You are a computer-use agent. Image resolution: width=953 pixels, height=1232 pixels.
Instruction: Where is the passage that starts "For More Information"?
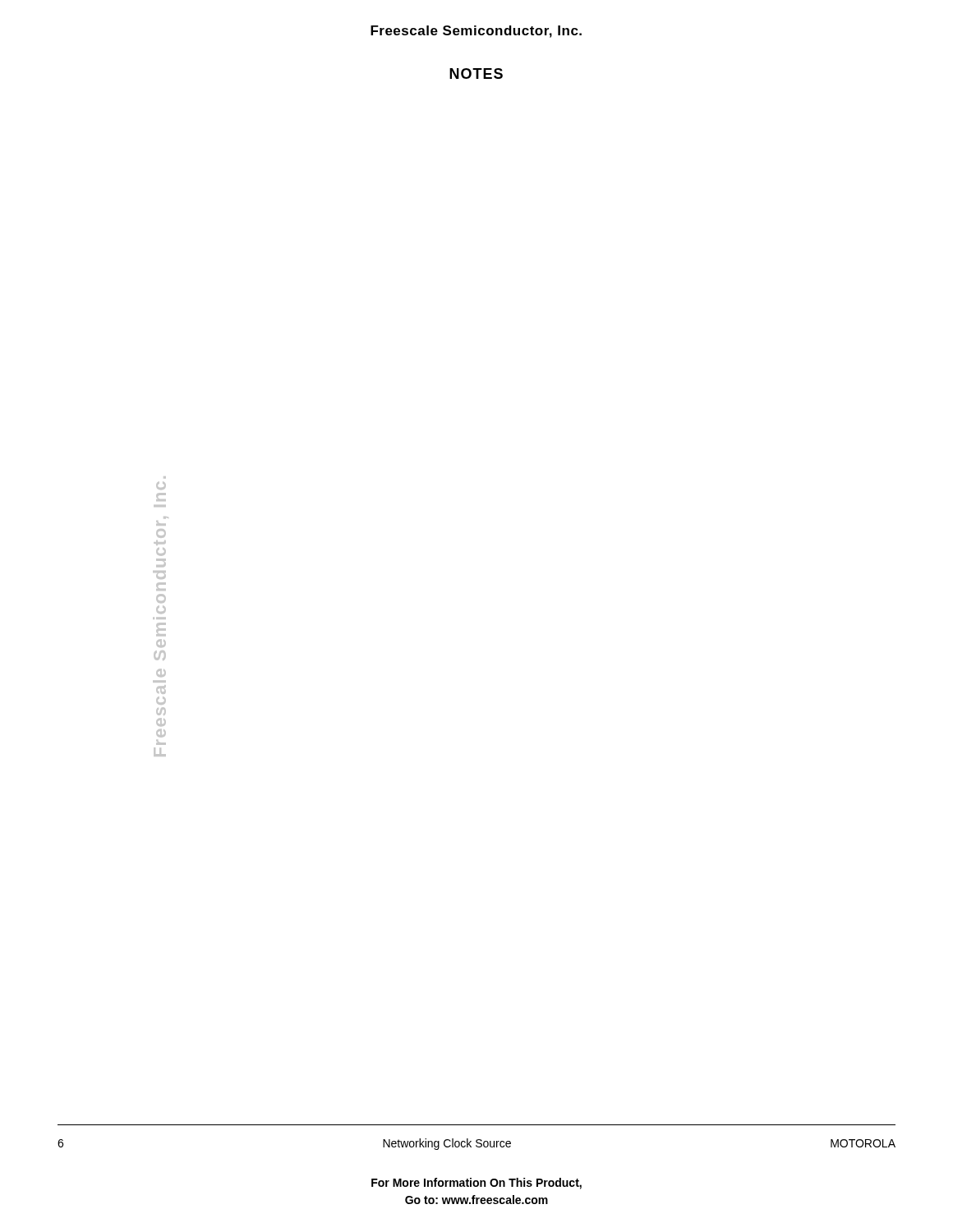[476, 1191]
